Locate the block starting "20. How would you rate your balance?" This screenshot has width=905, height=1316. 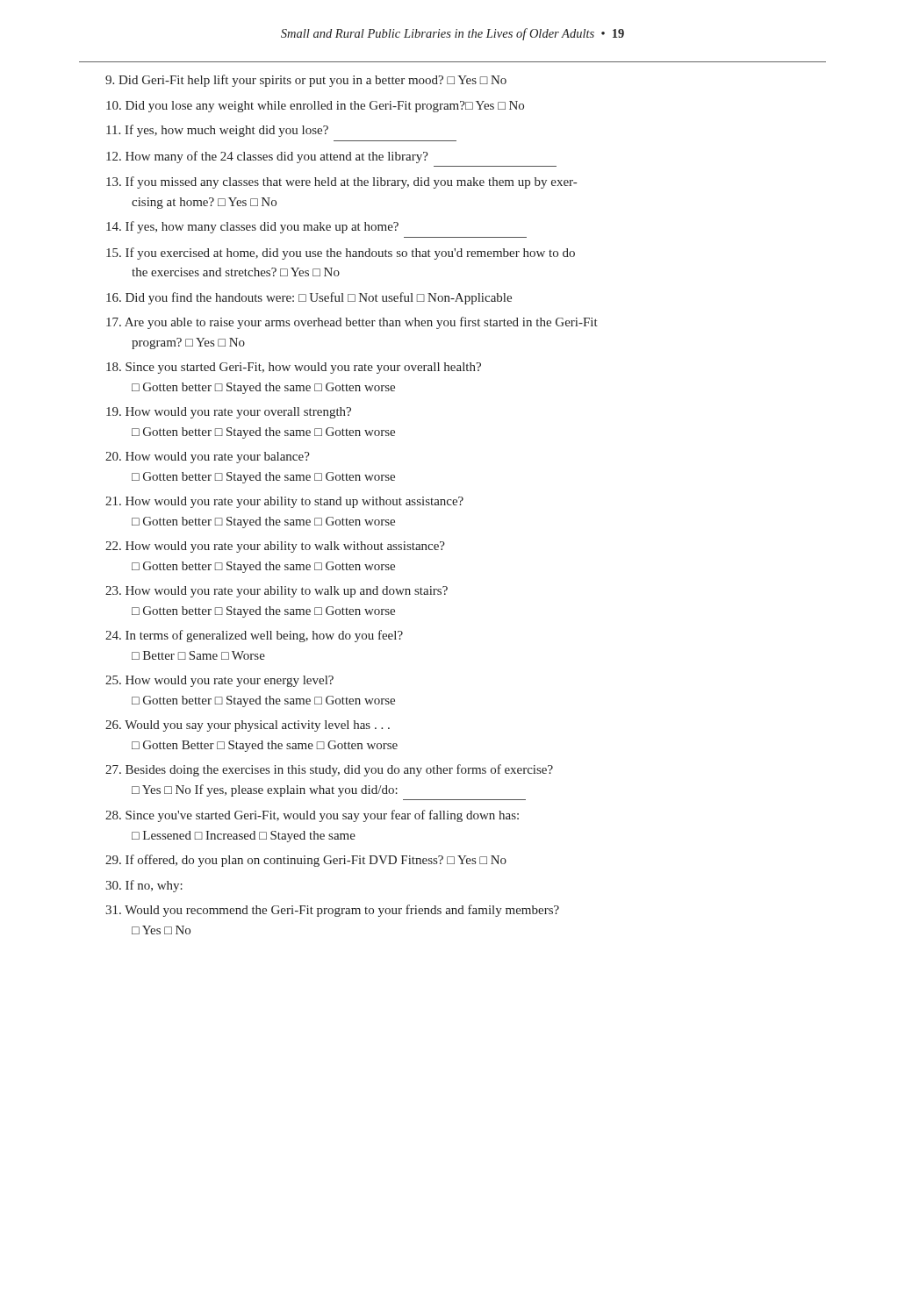[208, 458]
